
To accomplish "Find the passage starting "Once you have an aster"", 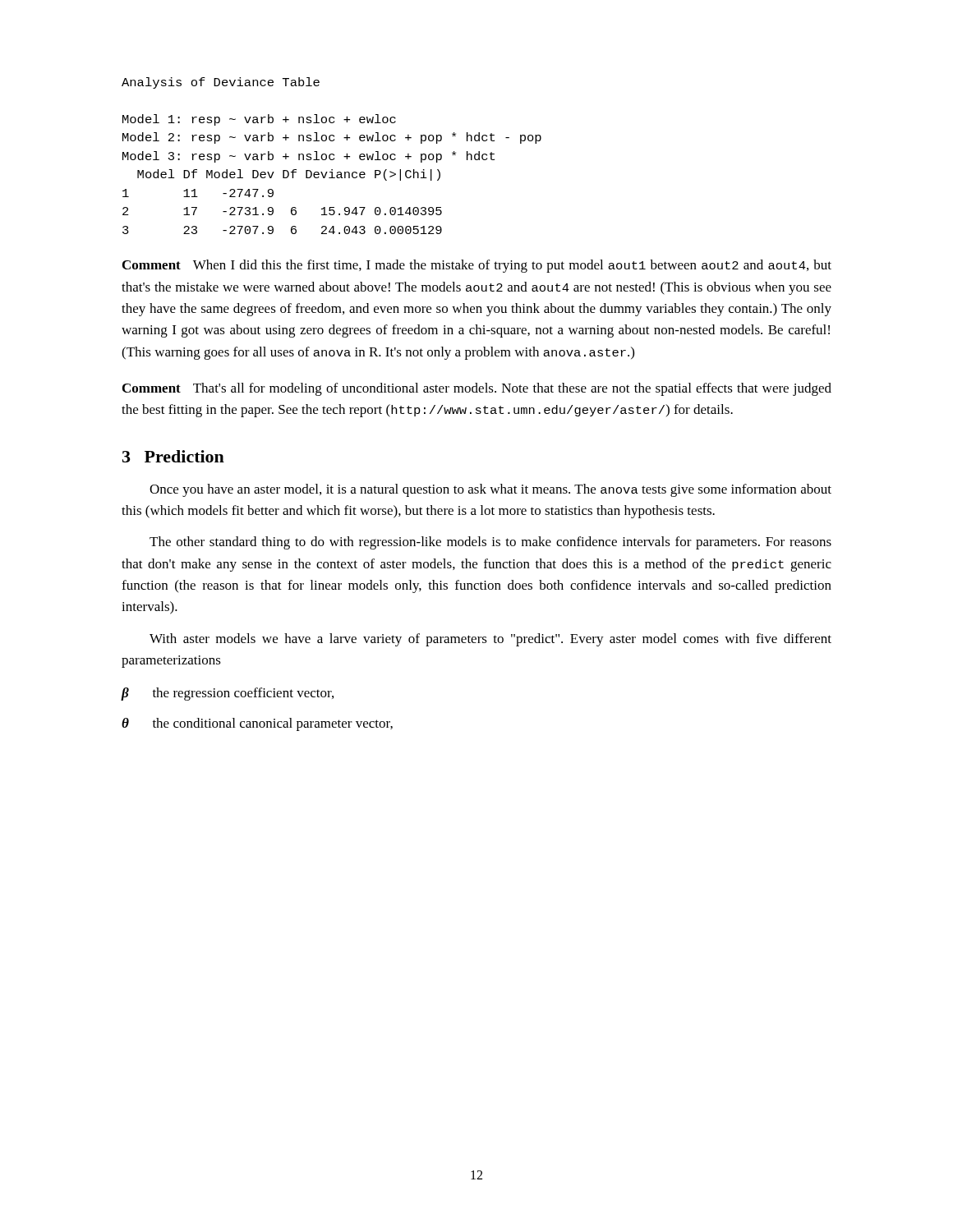I will pos(476,500).
